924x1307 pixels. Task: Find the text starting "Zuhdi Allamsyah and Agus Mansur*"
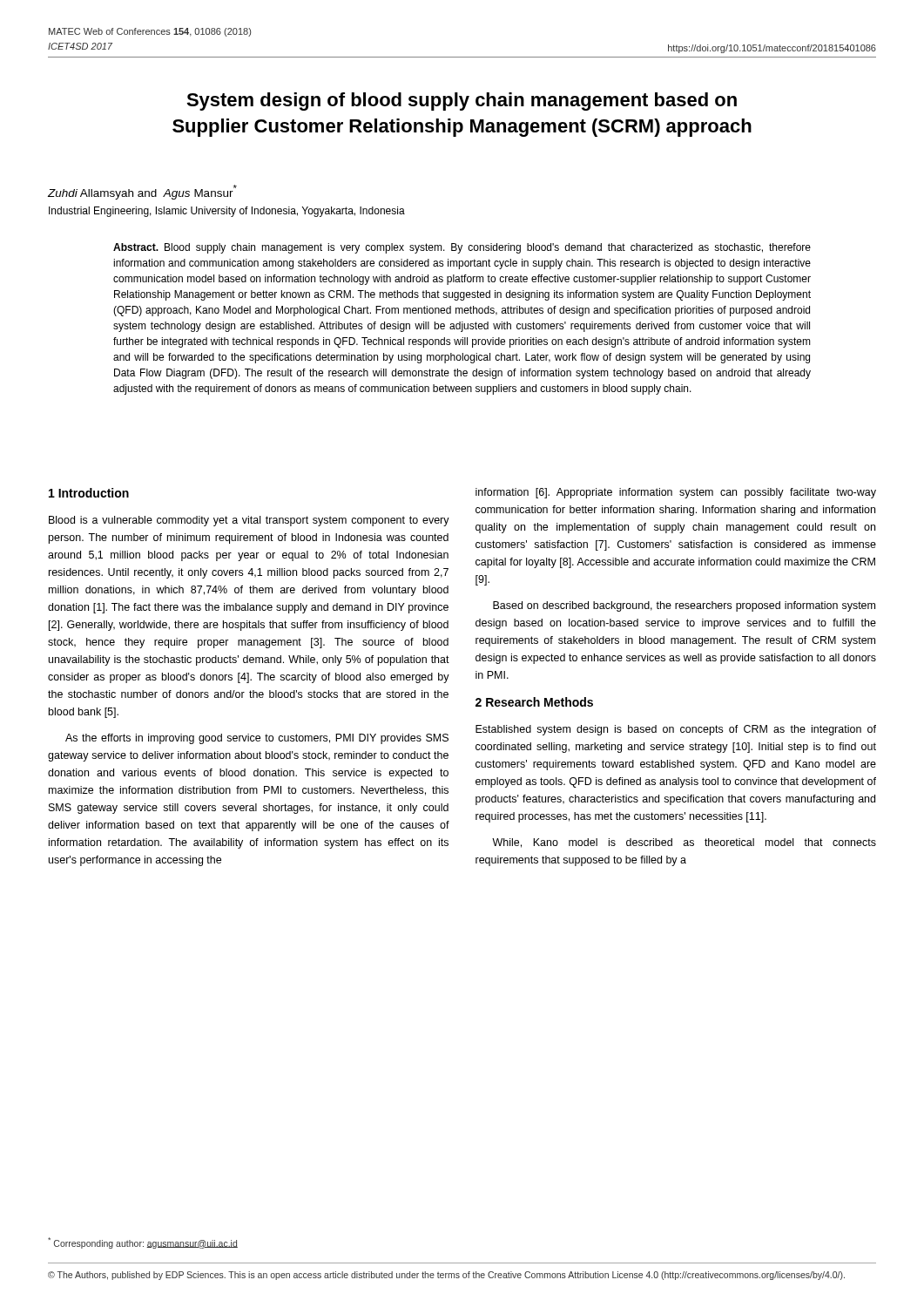[x=142, y=191]
